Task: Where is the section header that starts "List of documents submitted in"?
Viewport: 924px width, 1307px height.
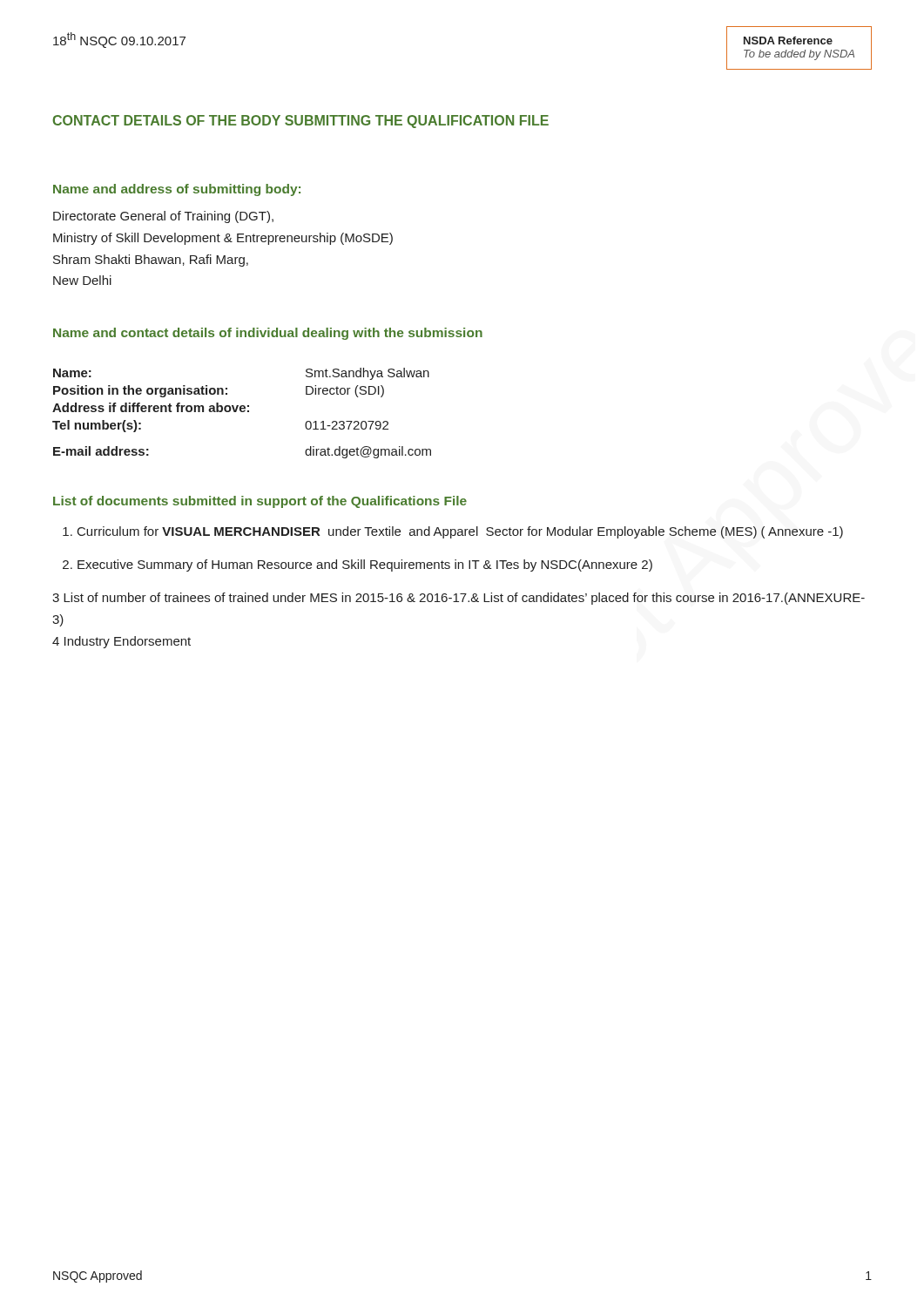Action: pyautogui.click(x=260, y=501)
